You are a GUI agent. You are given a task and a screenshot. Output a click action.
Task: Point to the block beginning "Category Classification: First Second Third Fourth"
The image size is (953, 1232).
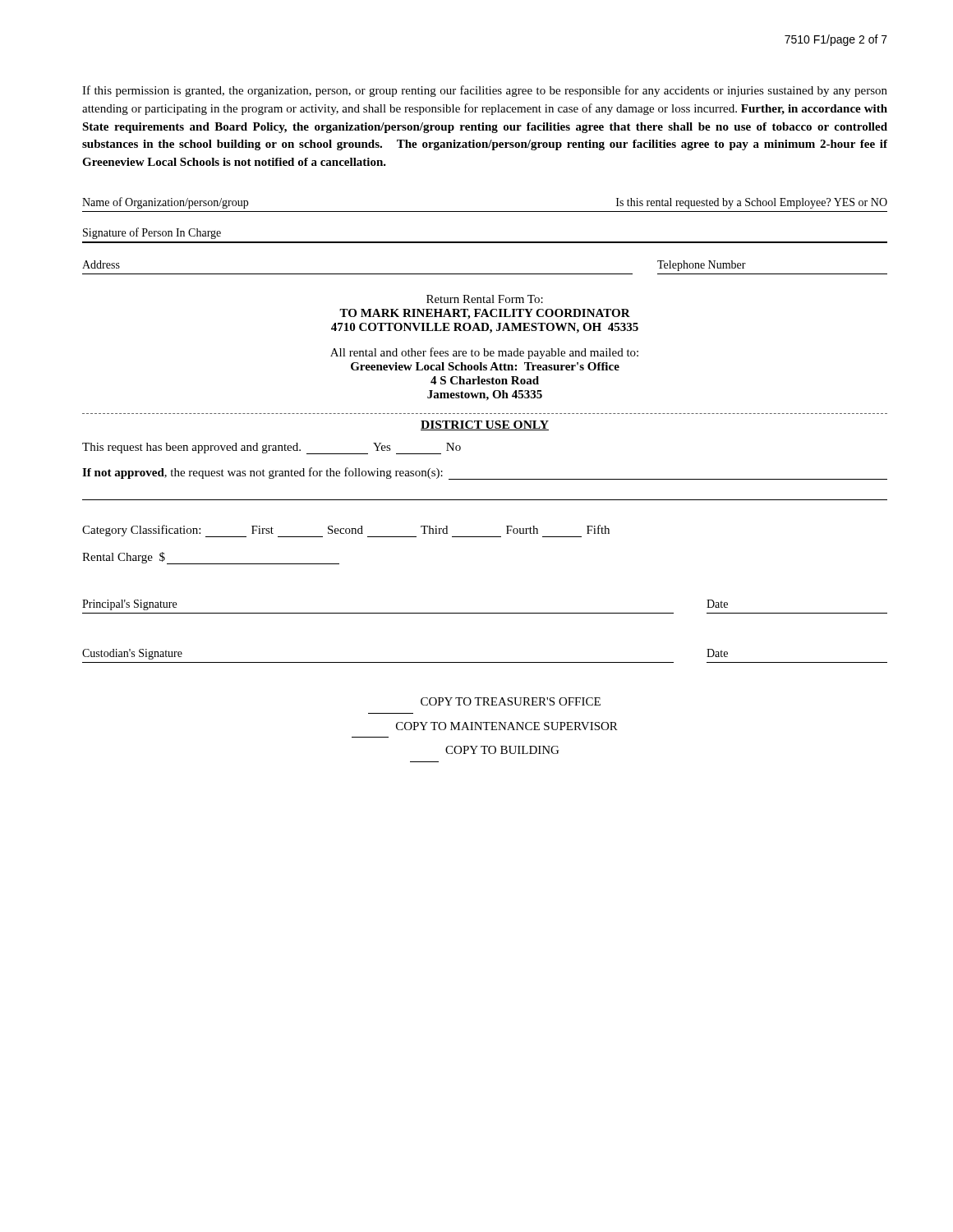346,530
